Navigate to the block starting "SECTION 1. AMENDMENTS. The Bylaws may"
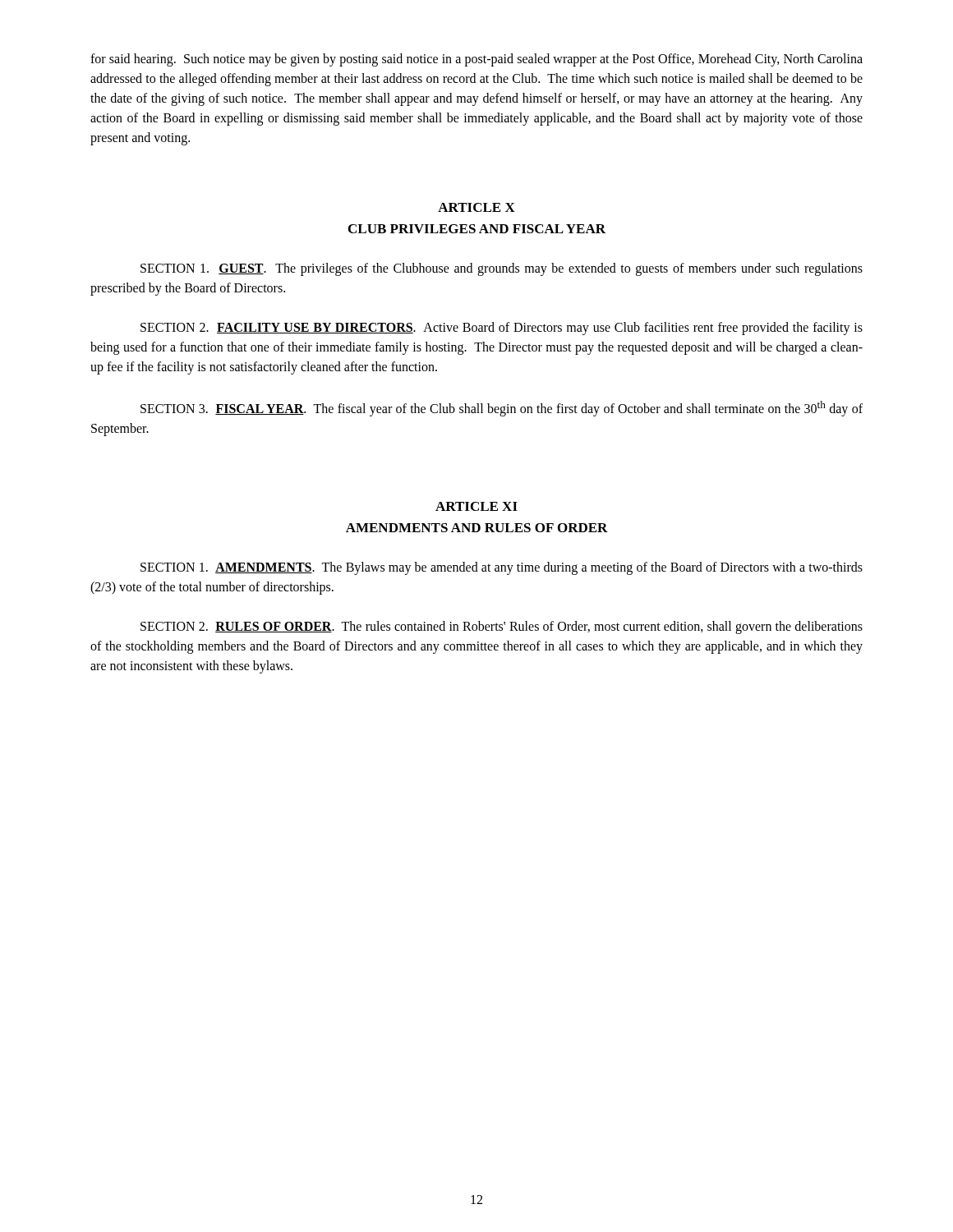This screenshot has height=1232, width=953. tap(476, 577)
